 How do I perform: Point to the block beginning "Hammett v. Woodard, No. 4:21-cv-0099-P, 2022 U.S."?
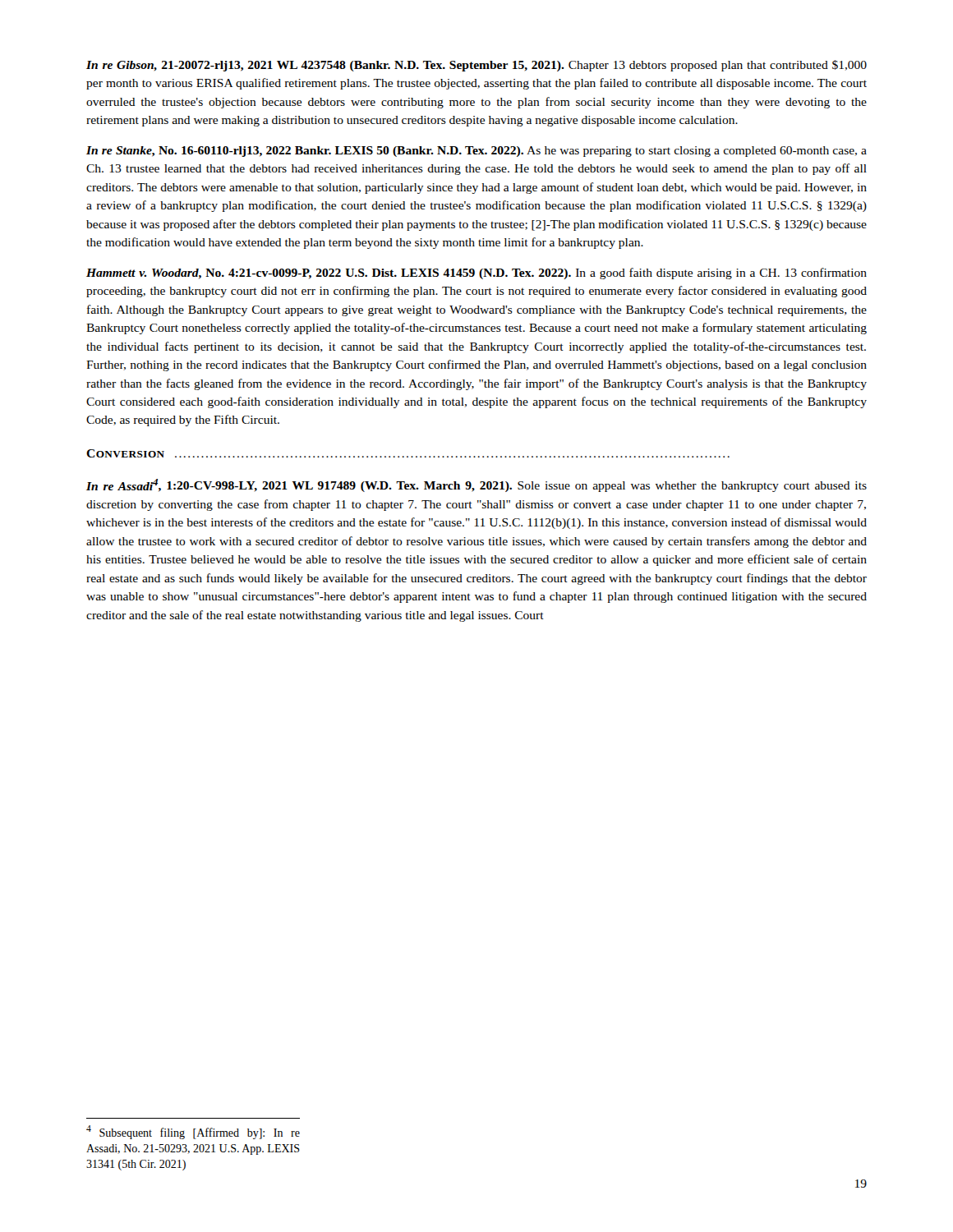[x=476, y=346]
